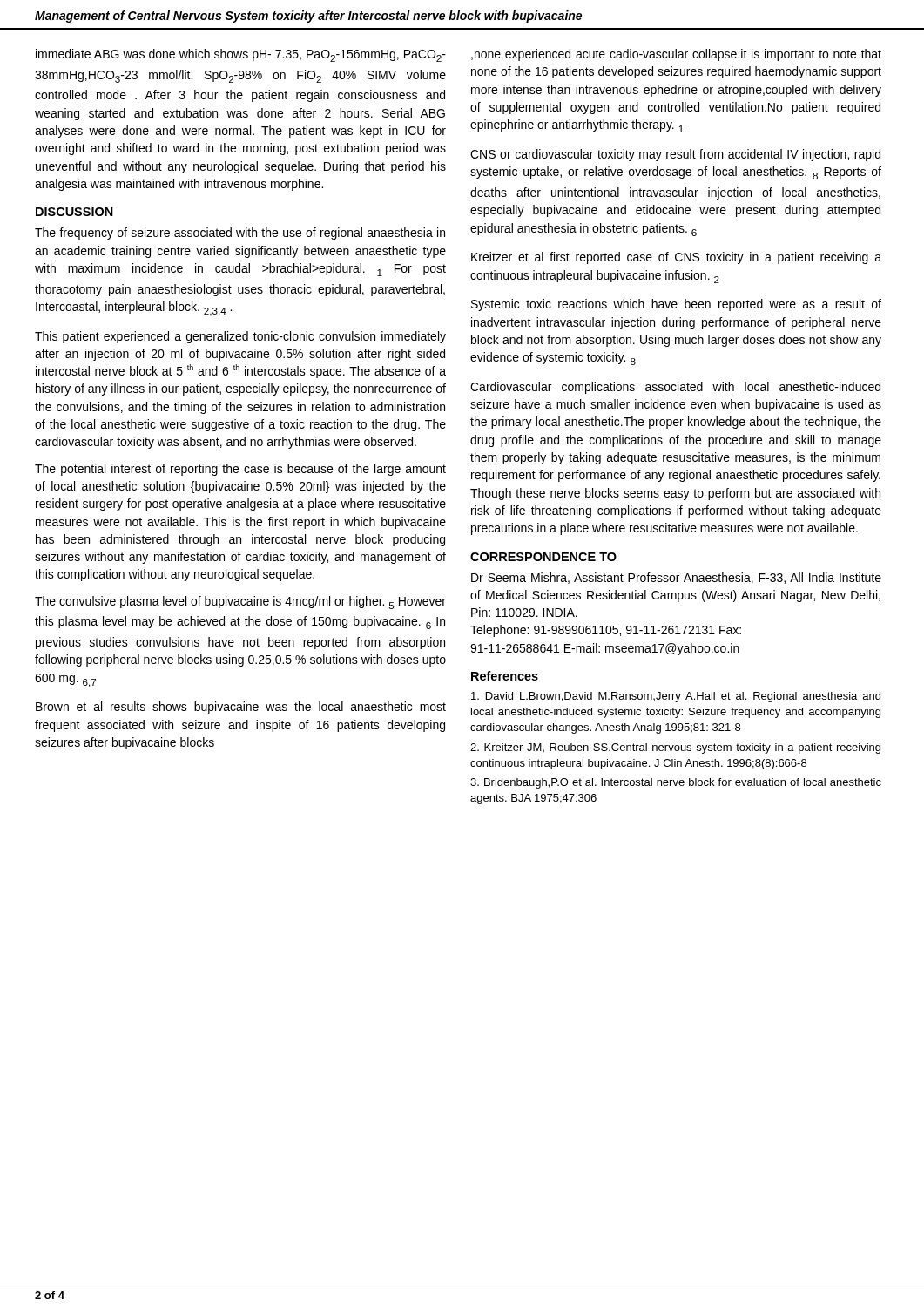
Task: Point to the text block starting "CNS or cardiovascular toxicity may result from"
Action: click(x=676, y=193)
